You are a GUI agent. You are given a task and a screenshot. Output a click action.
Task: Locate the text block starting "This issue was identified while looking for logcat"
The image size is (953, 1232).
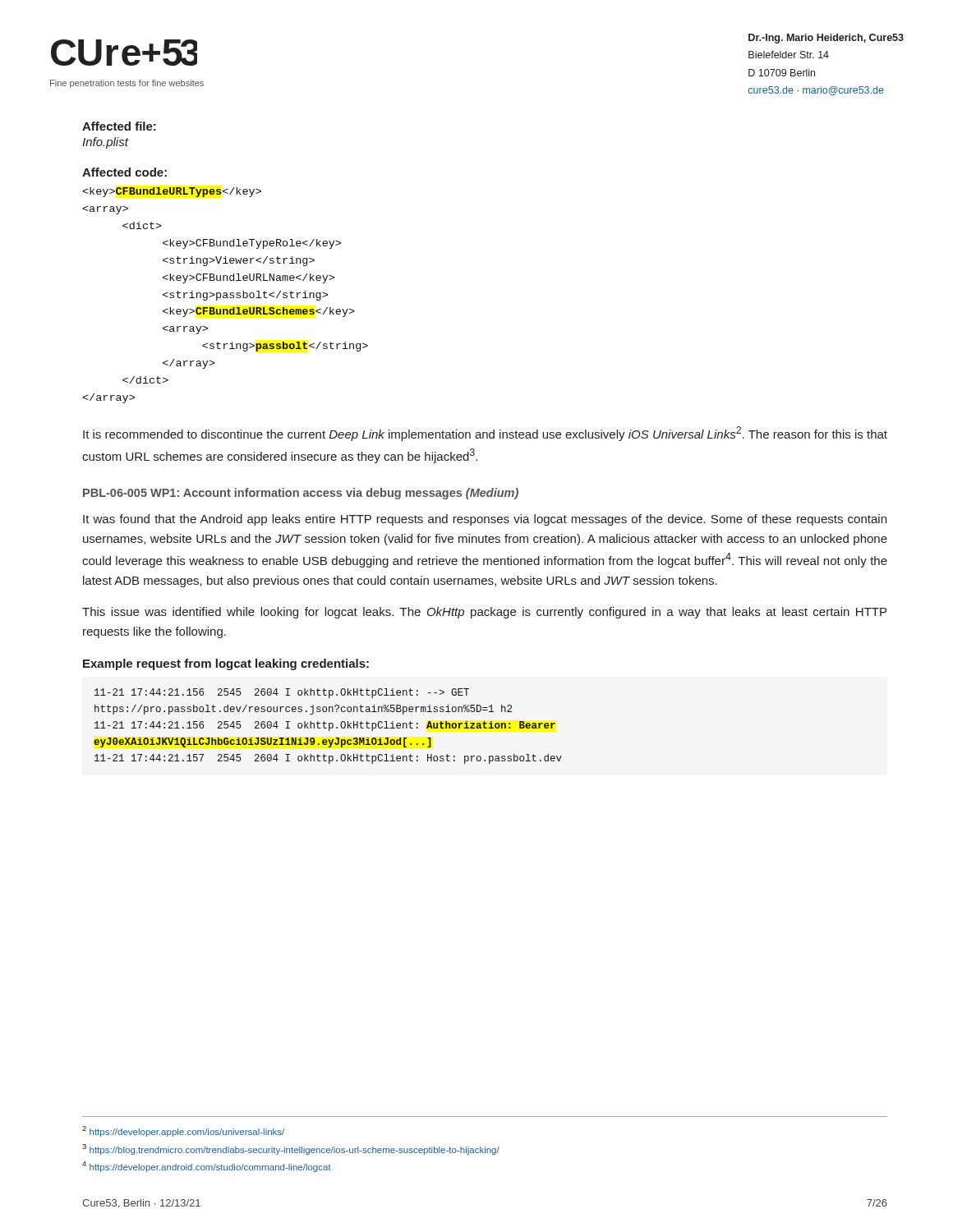tap(485, 621)
